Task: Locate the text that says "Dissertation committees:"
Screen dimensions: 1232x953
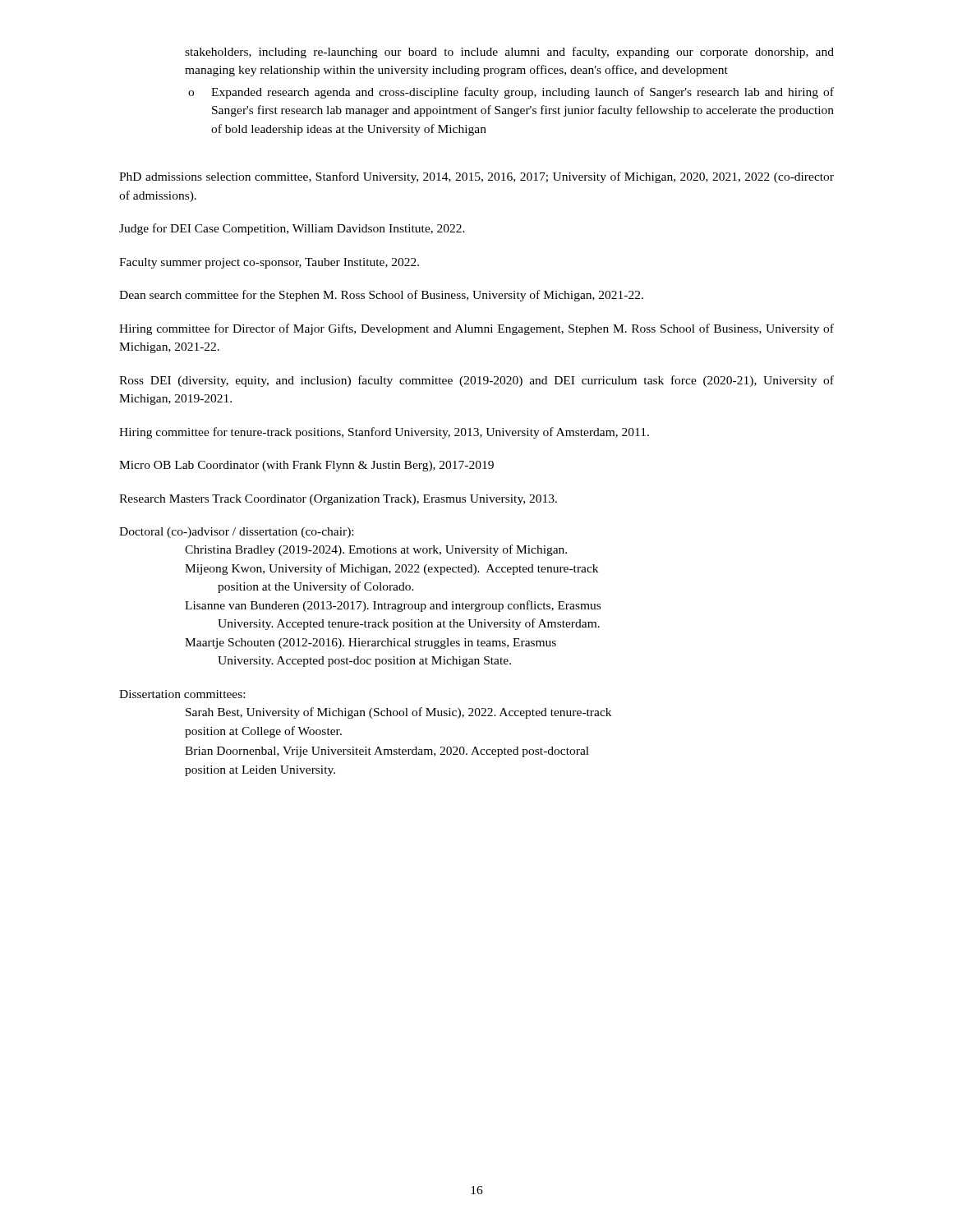Action: [x=183, y=693]
